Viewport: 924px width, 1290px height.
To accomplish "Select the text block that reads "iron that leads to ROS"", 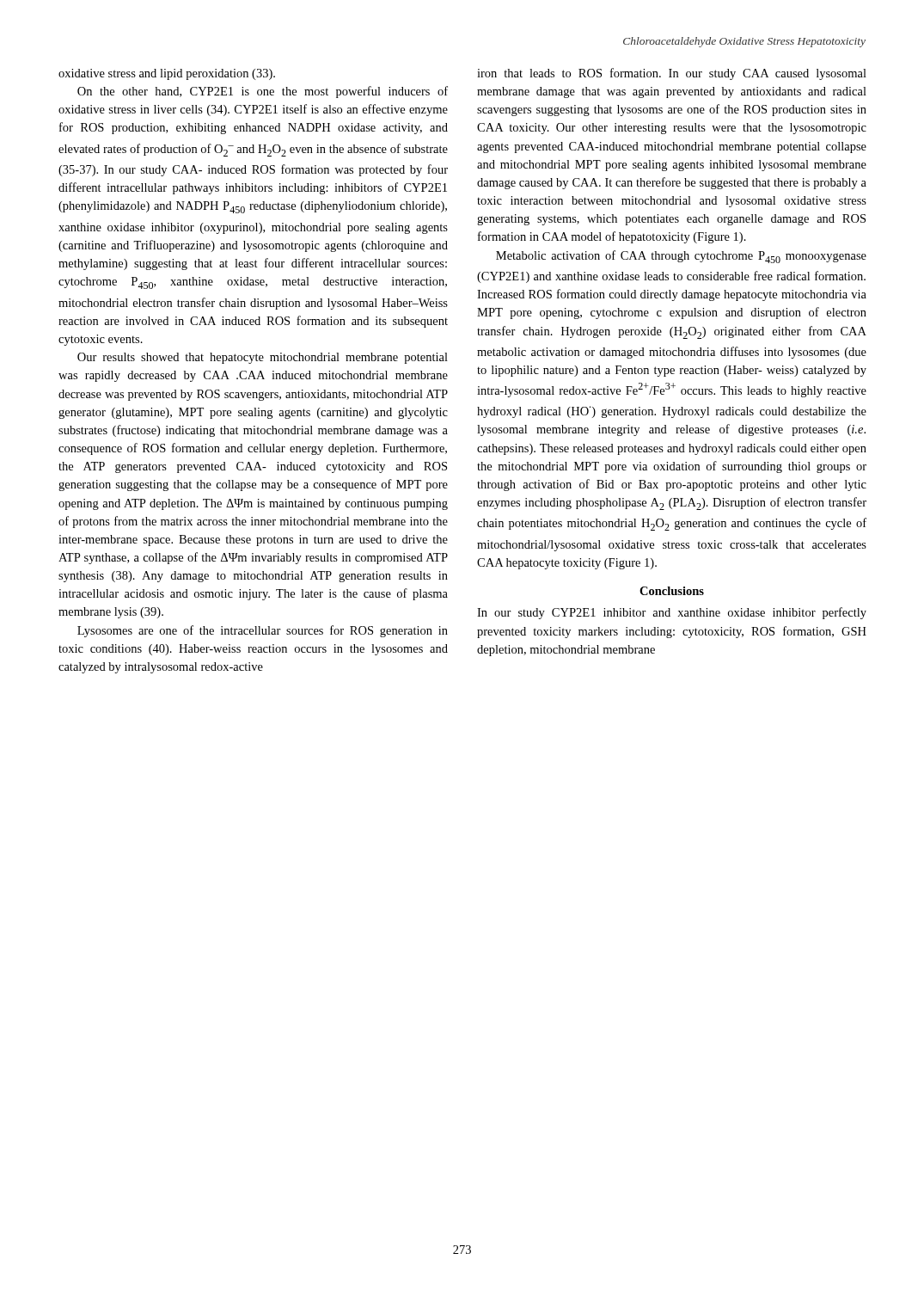I will click(x=672, y=362).
